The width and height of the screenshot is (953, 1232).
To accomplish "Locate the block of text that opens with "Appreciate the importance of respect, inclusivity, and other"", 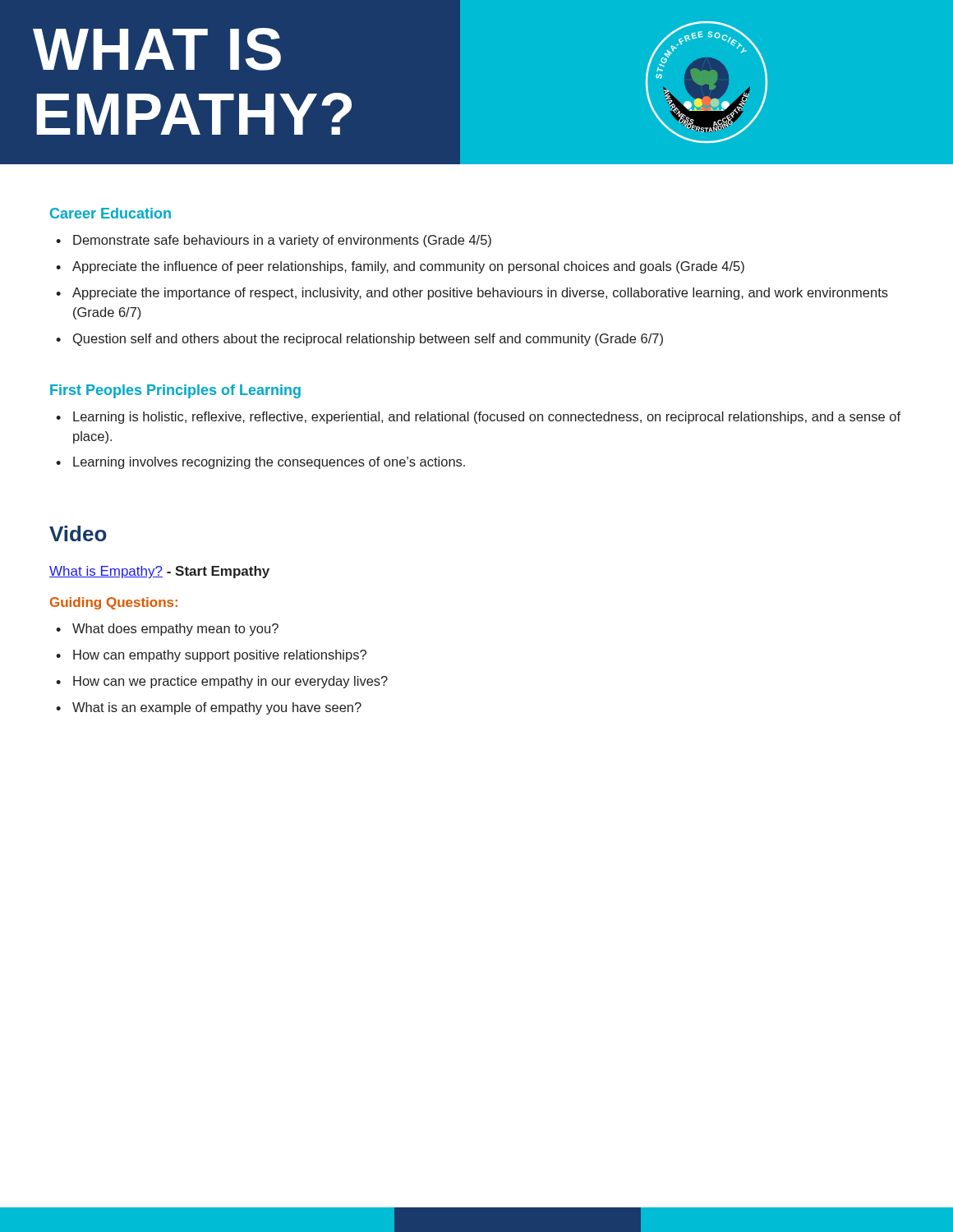I will [480, 302].
